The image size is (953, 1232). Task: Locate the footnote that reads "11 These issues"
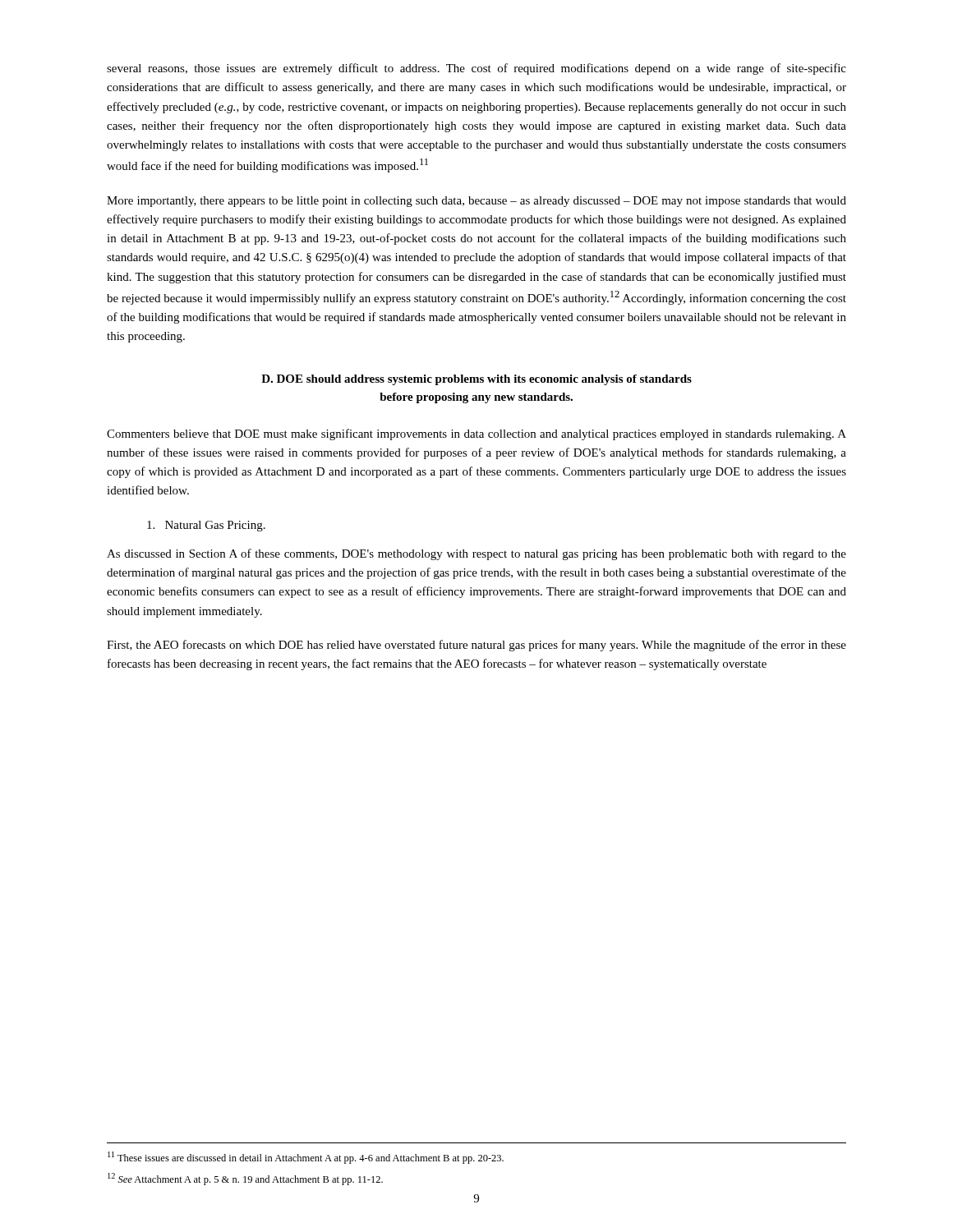coord(305,1157)
